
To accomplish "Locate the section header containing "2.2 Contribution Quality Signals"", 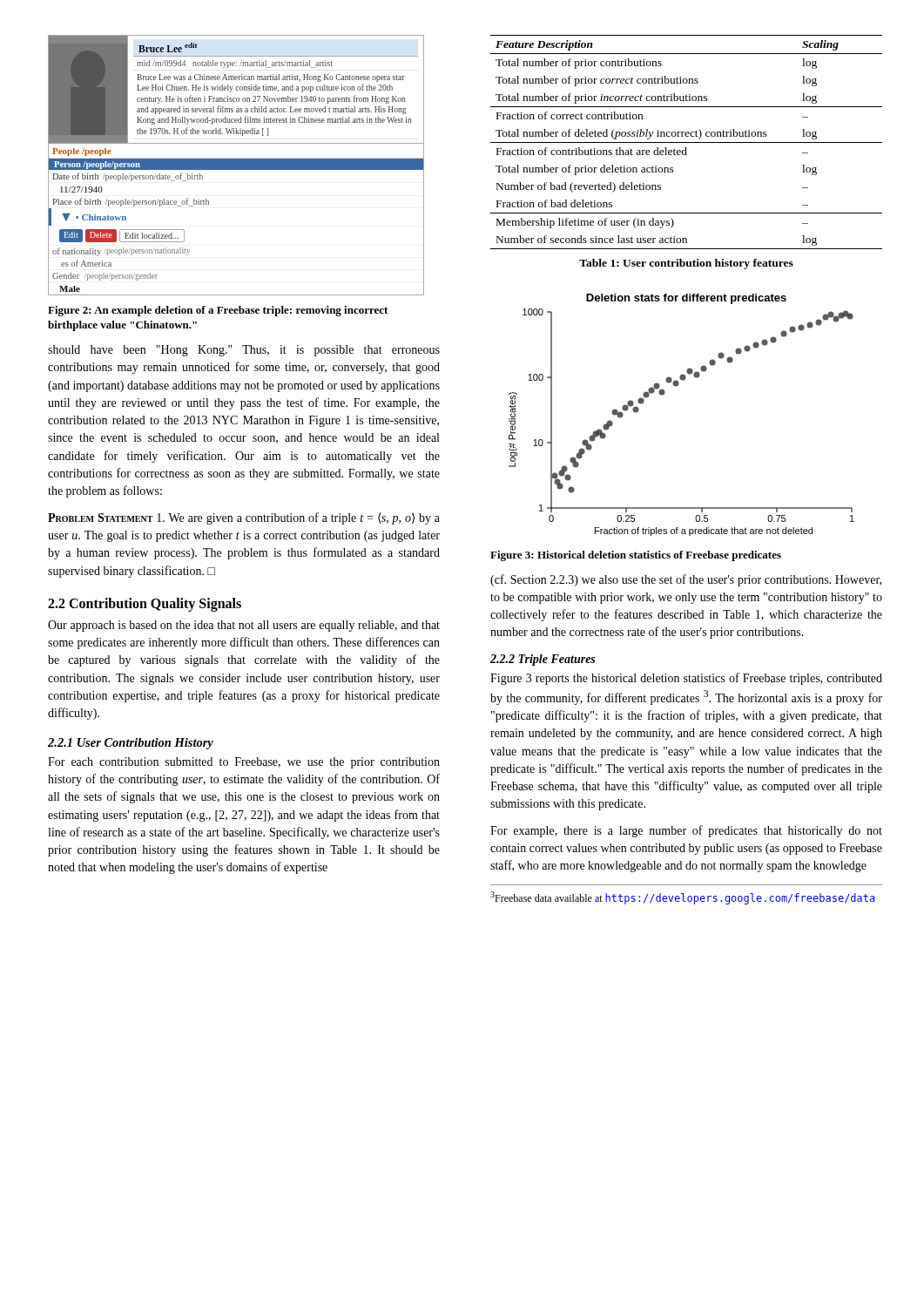I will 145,603.
